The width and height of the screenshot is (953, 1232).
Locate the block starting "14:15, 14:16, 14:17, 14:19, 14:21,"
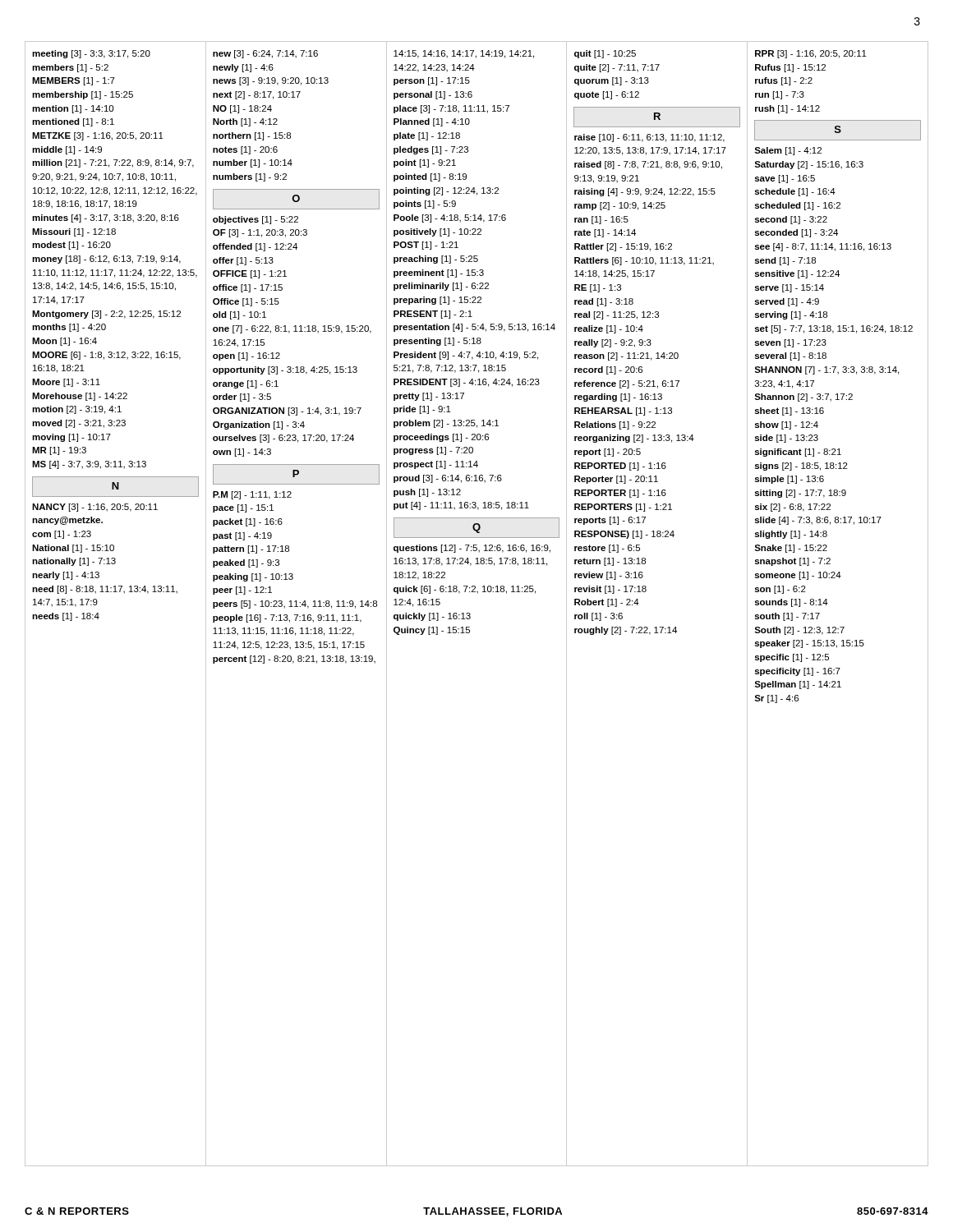pos(476,342)
